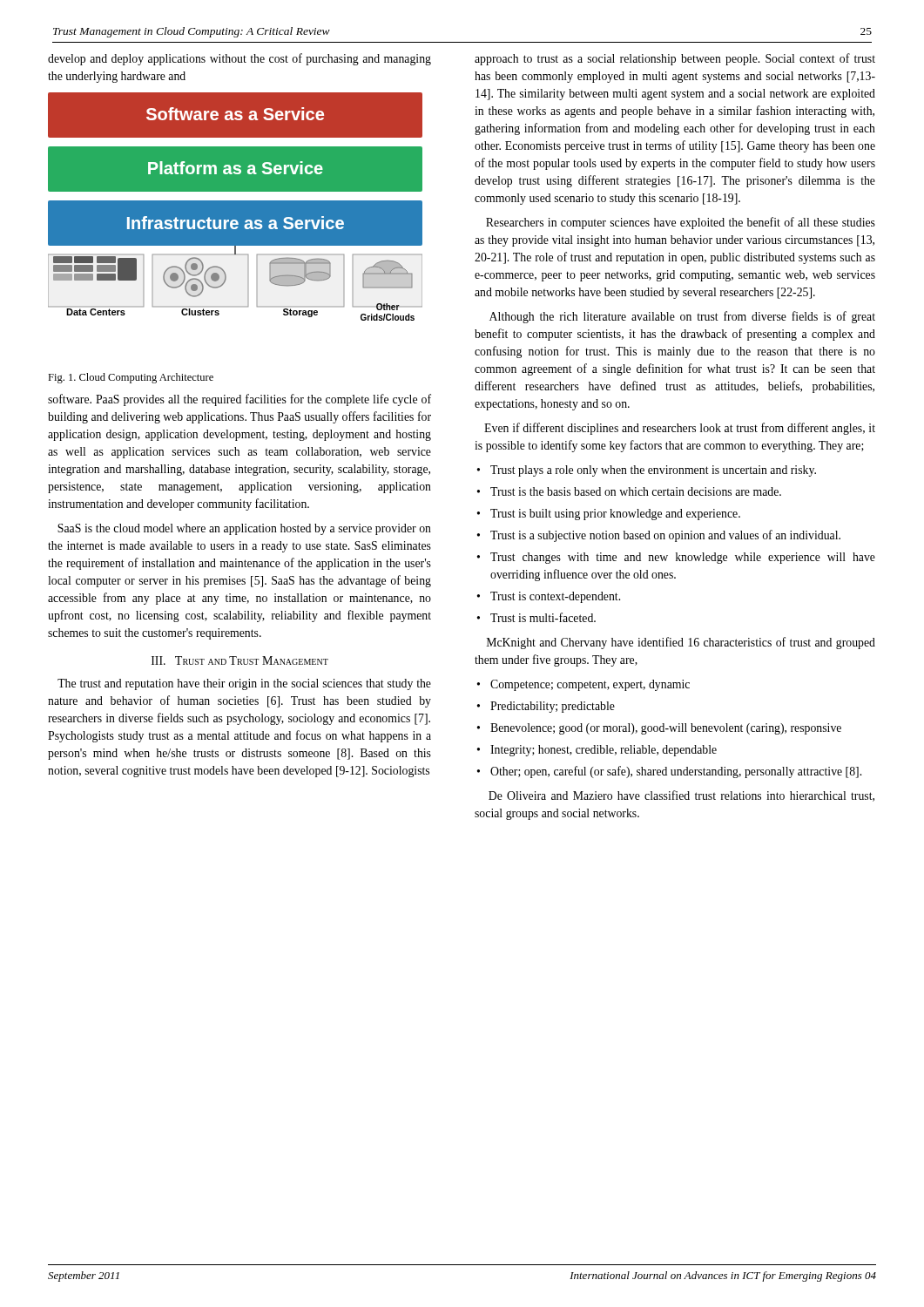Screen dimensions: 1307x924
Task: Find the block on this page that starts "The trust and reputation have their"
Action: [239, 727]
